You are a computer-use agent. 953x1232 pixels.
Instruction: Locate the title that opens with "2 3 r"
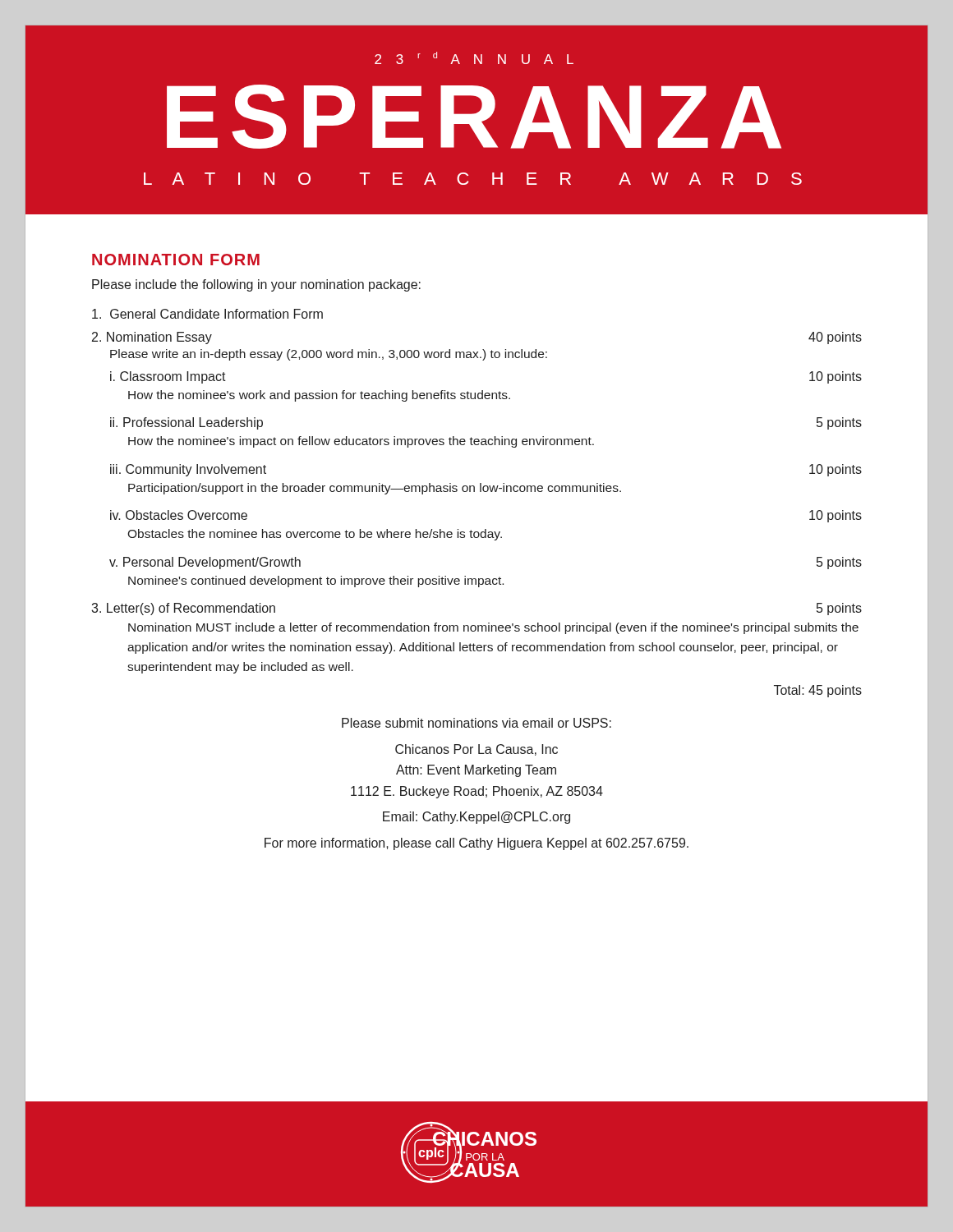click(x=476, y=120)
